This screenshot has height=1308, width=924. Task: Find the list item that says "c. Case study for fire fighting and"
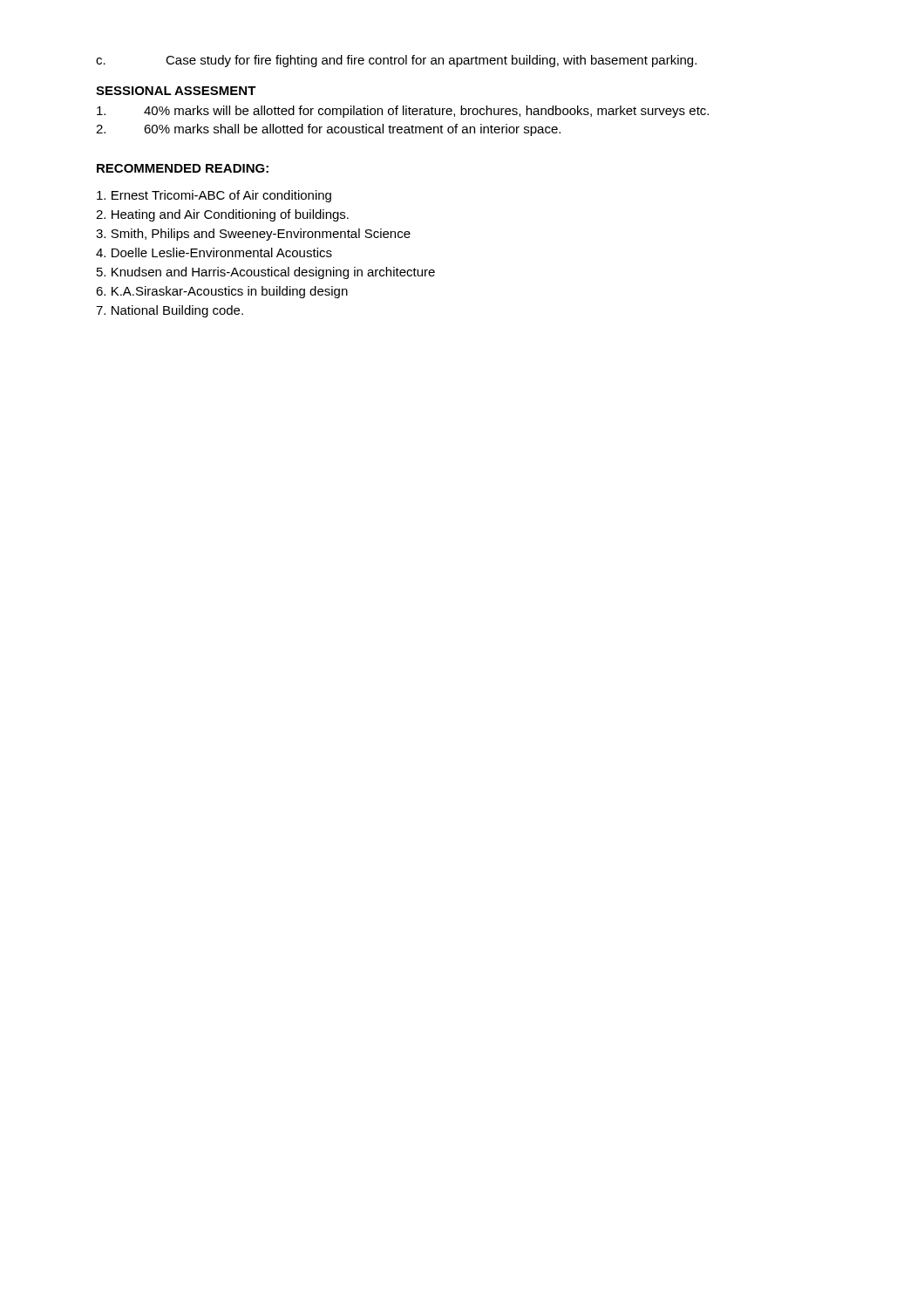pyautogui.click(x=471, y=60)
